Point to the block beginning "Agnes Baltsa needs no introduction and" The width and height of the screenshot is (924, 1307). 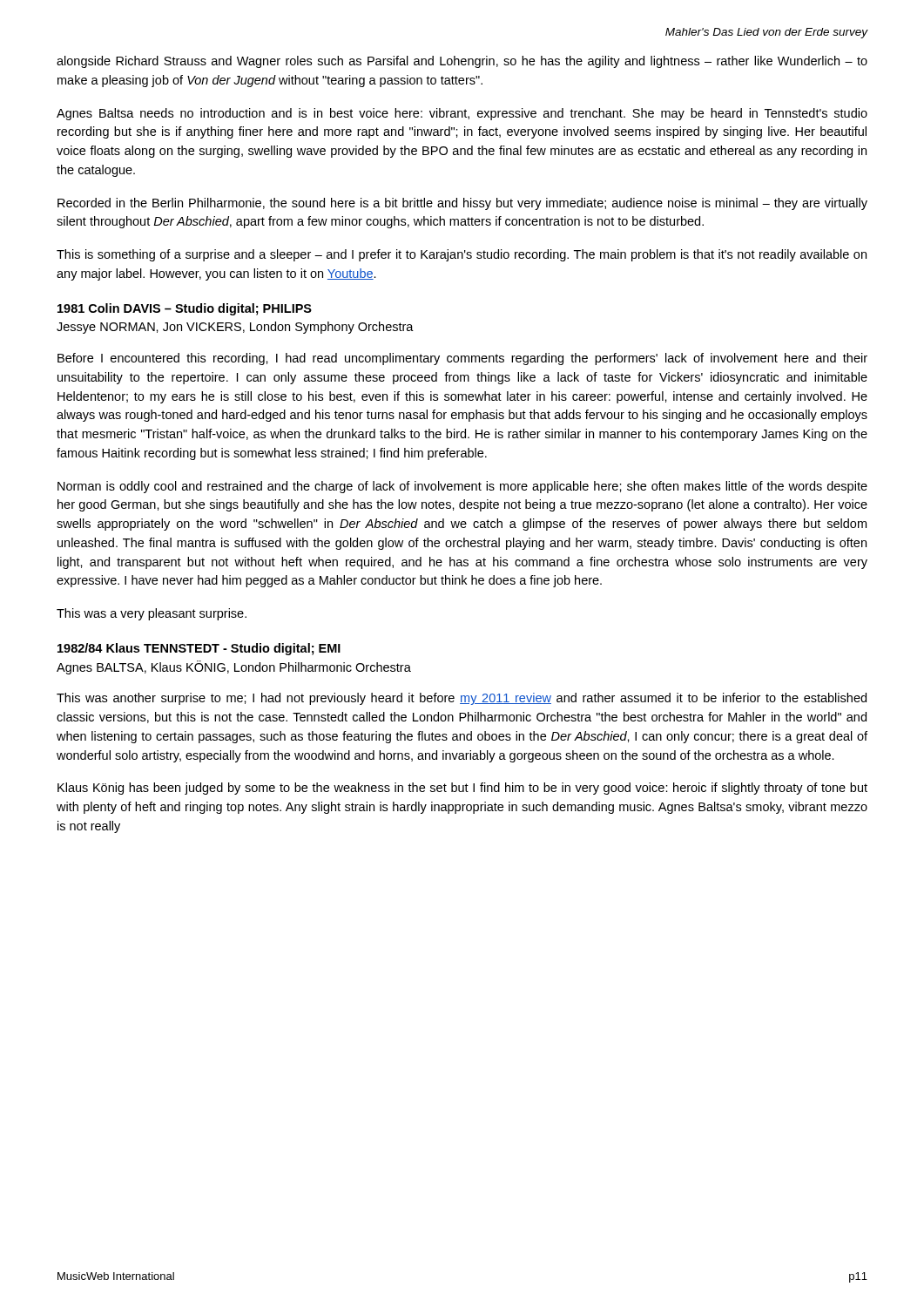click(x=462, y=142)
